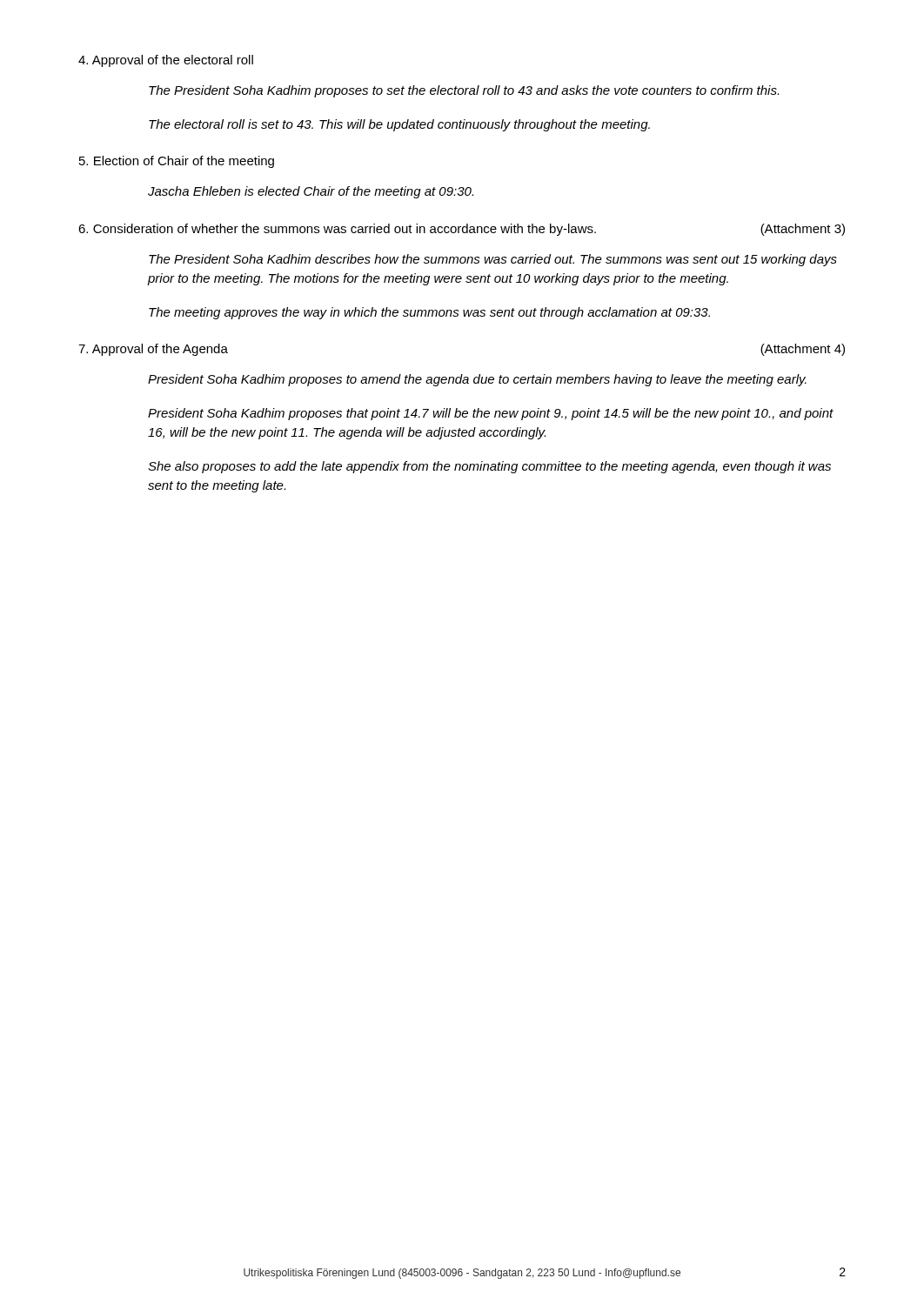The height and width of the screenshot is (1305, 924).
Task: Find the block on this page that starts "6. Consideration of whether the summons was carried"
Action: (x=462, y=228)
